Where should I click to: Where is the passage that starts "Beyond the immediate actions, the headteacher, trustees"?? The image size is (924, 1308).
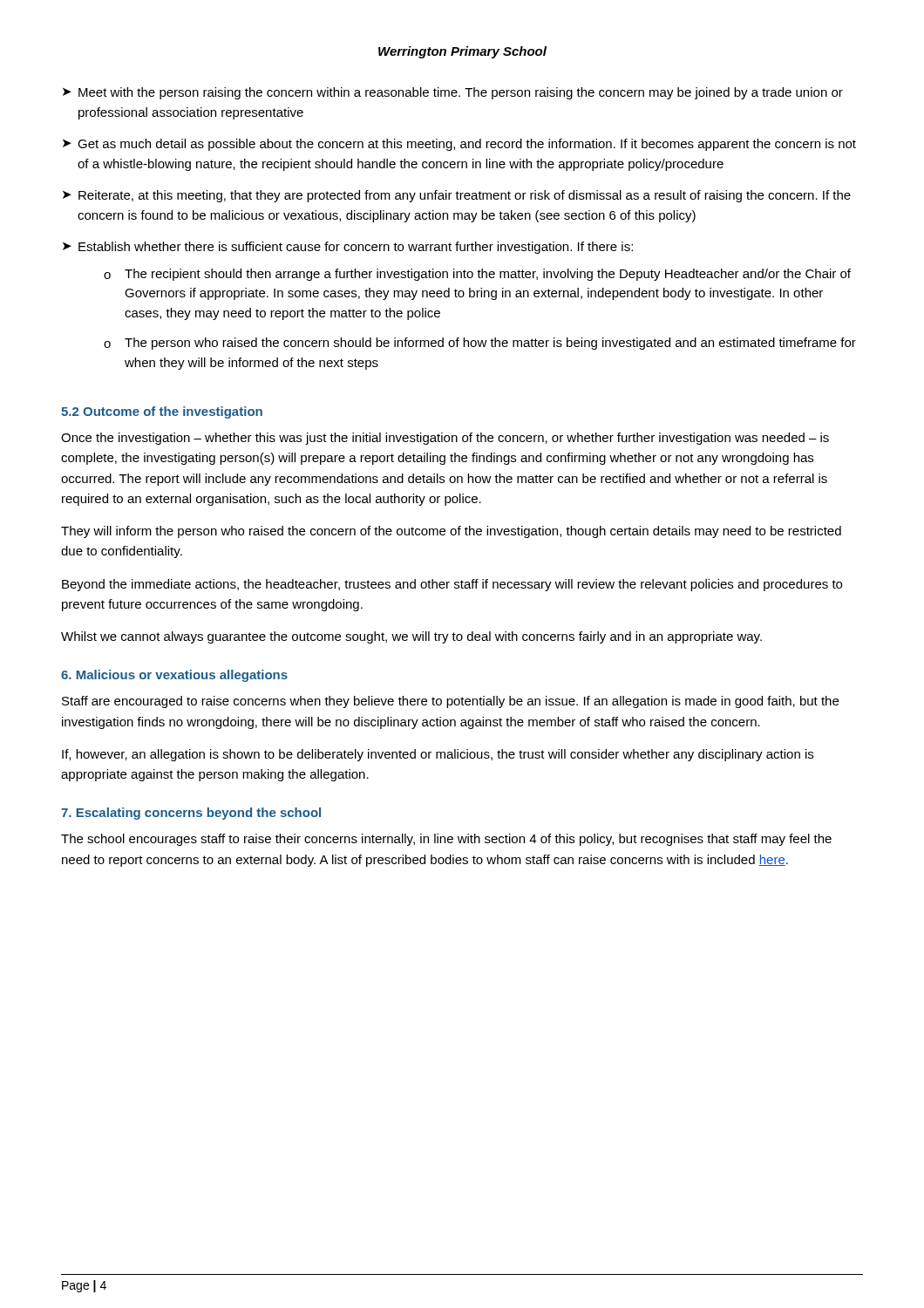pyautogui.click(x=452, y=594)
